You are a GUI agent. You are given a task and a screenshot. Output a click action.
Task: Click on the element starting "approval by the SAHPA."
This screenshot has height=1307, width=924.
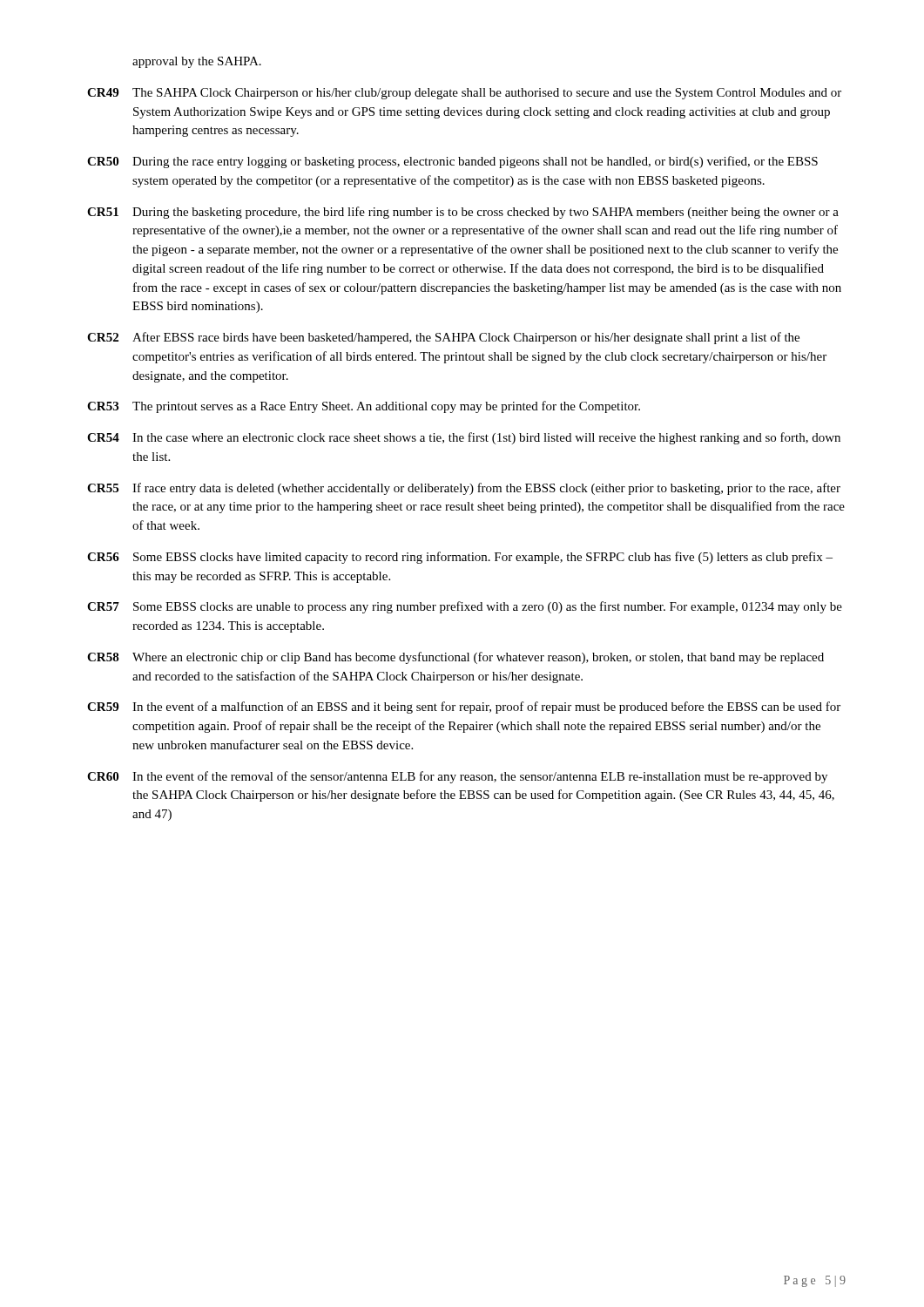coord(197,61)
